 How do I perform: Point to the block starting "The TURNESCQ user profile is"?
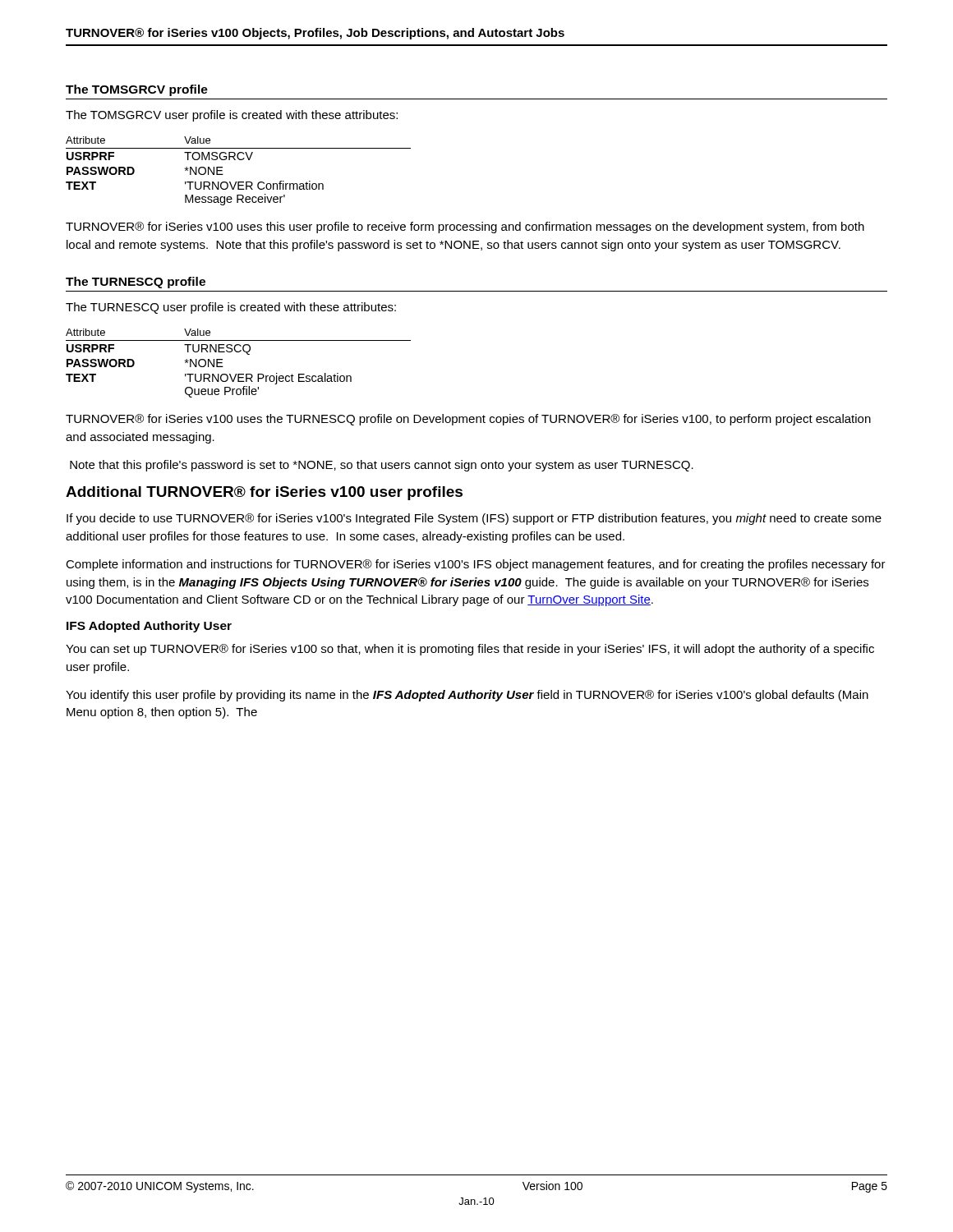tap(231, 307)
